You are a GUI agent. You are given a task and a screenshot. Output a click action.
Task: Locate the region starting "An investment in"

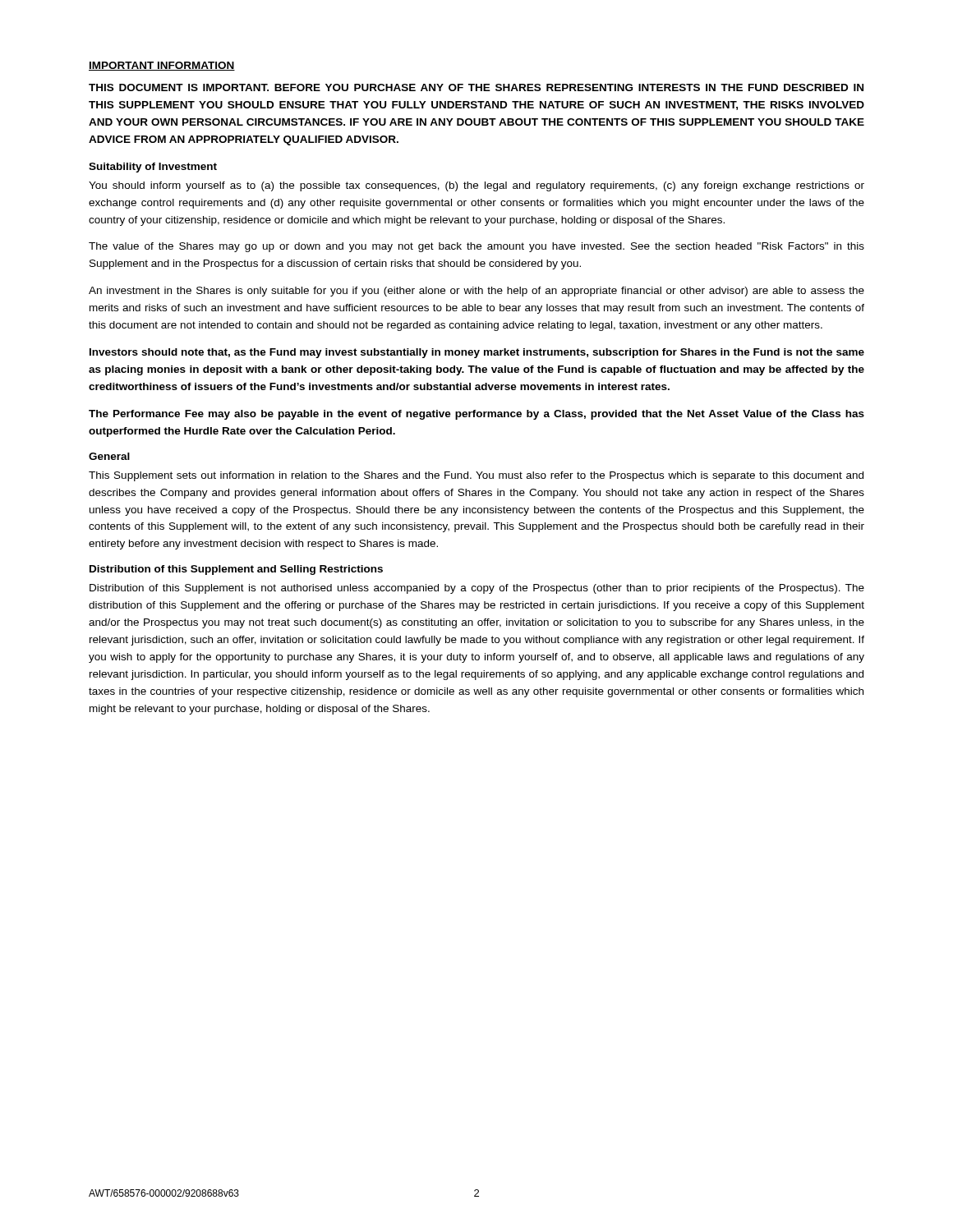pyautogui.click(x=476, y=308)
